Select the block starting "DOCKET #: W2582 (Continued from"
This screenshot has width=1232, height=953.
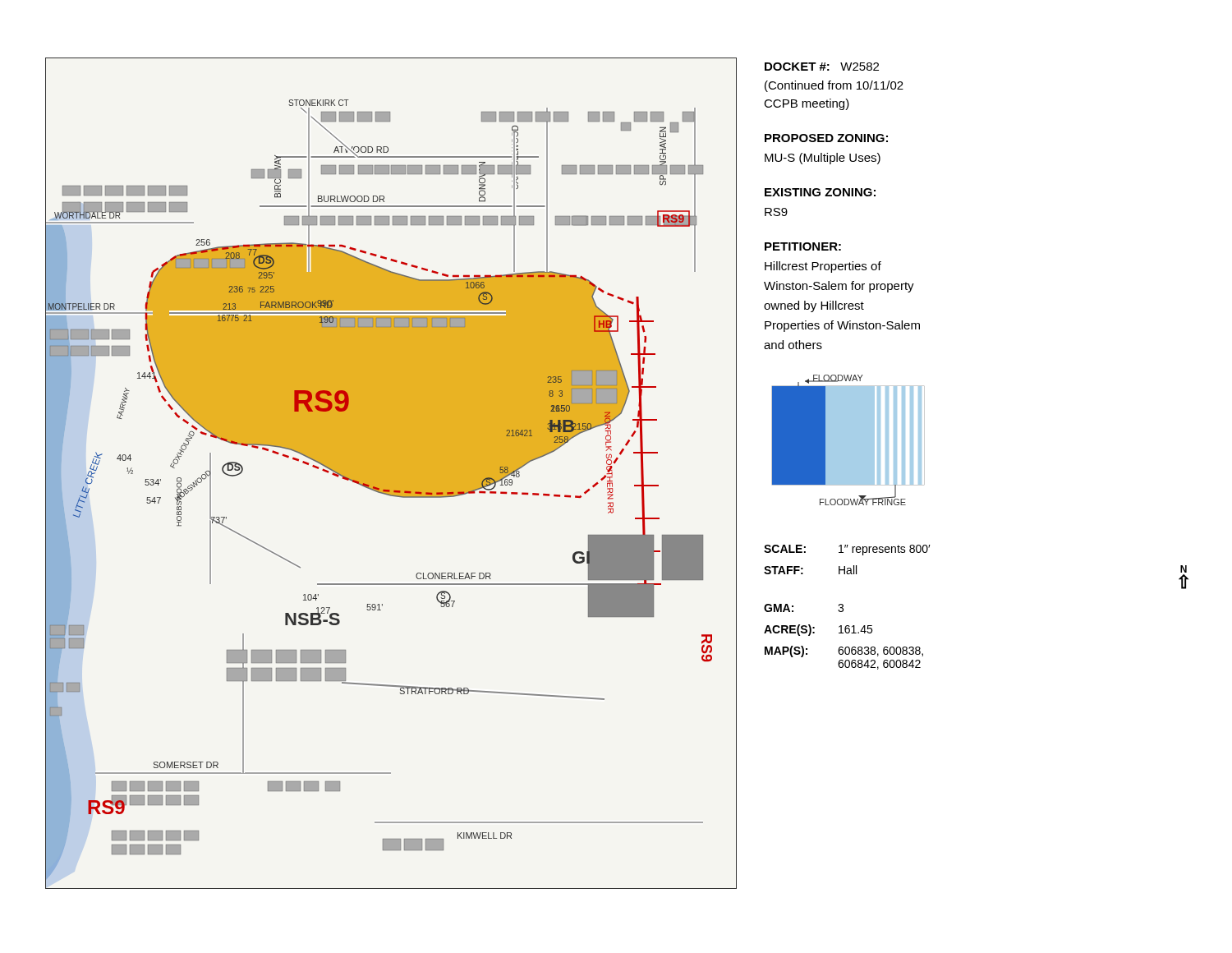(x=834, y=85)
